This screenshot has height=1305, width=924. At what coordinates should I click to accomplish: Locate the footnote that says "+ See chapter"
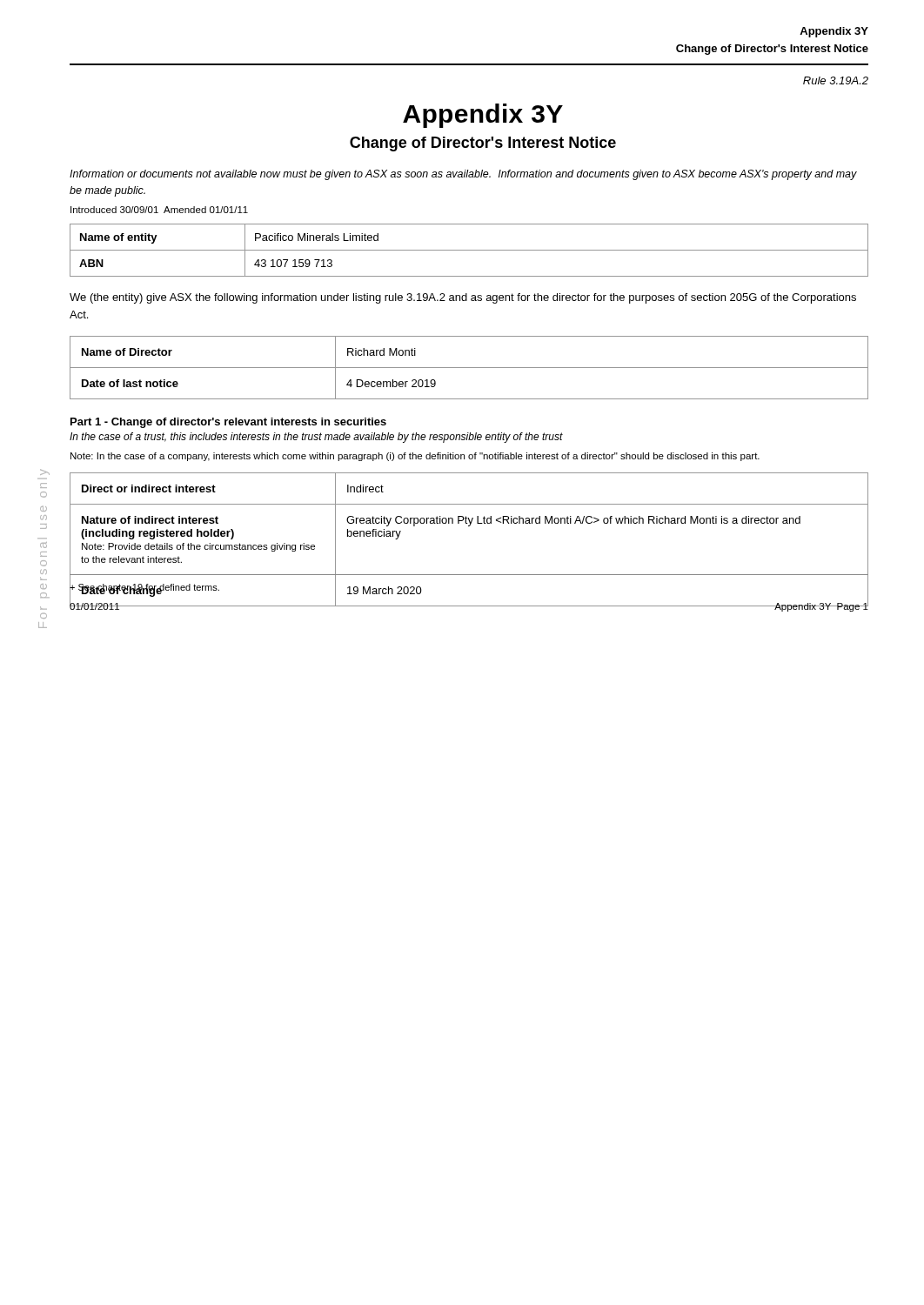(145, 587)
